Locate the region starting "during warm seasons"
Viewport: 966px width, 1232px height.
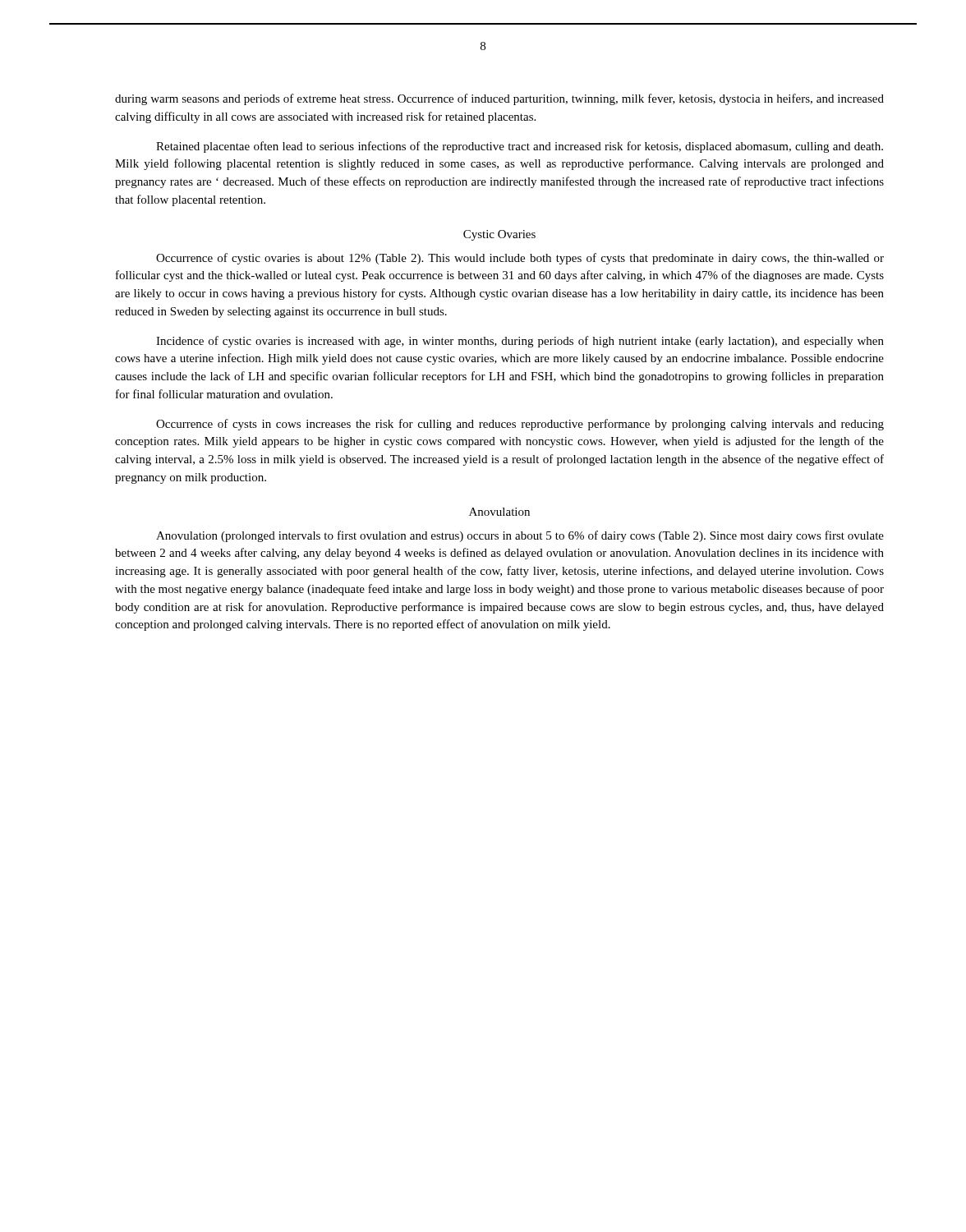499,108
